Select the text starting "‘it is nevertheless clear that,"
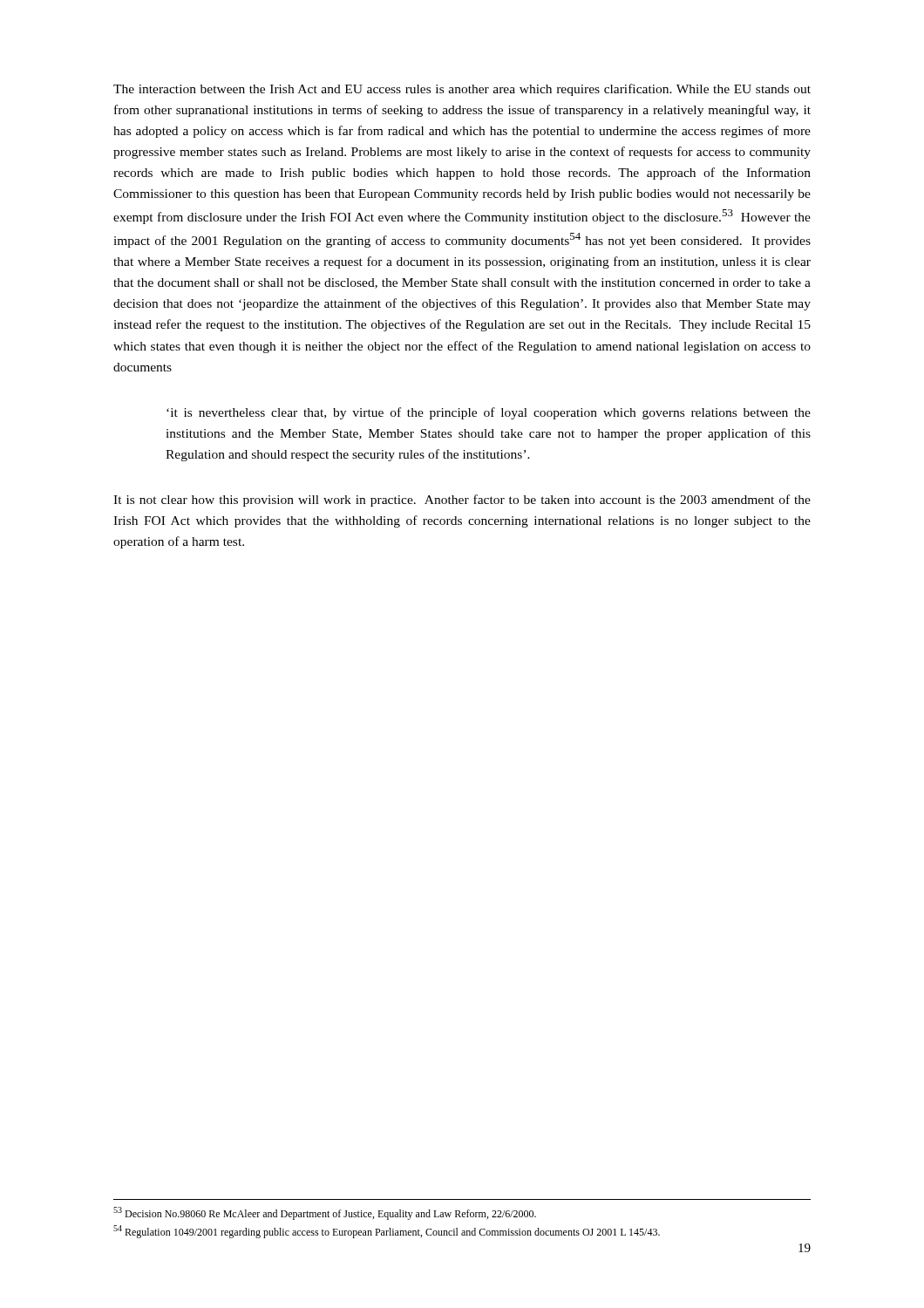Screen dimensions: 1308x924 coord(488,433)
